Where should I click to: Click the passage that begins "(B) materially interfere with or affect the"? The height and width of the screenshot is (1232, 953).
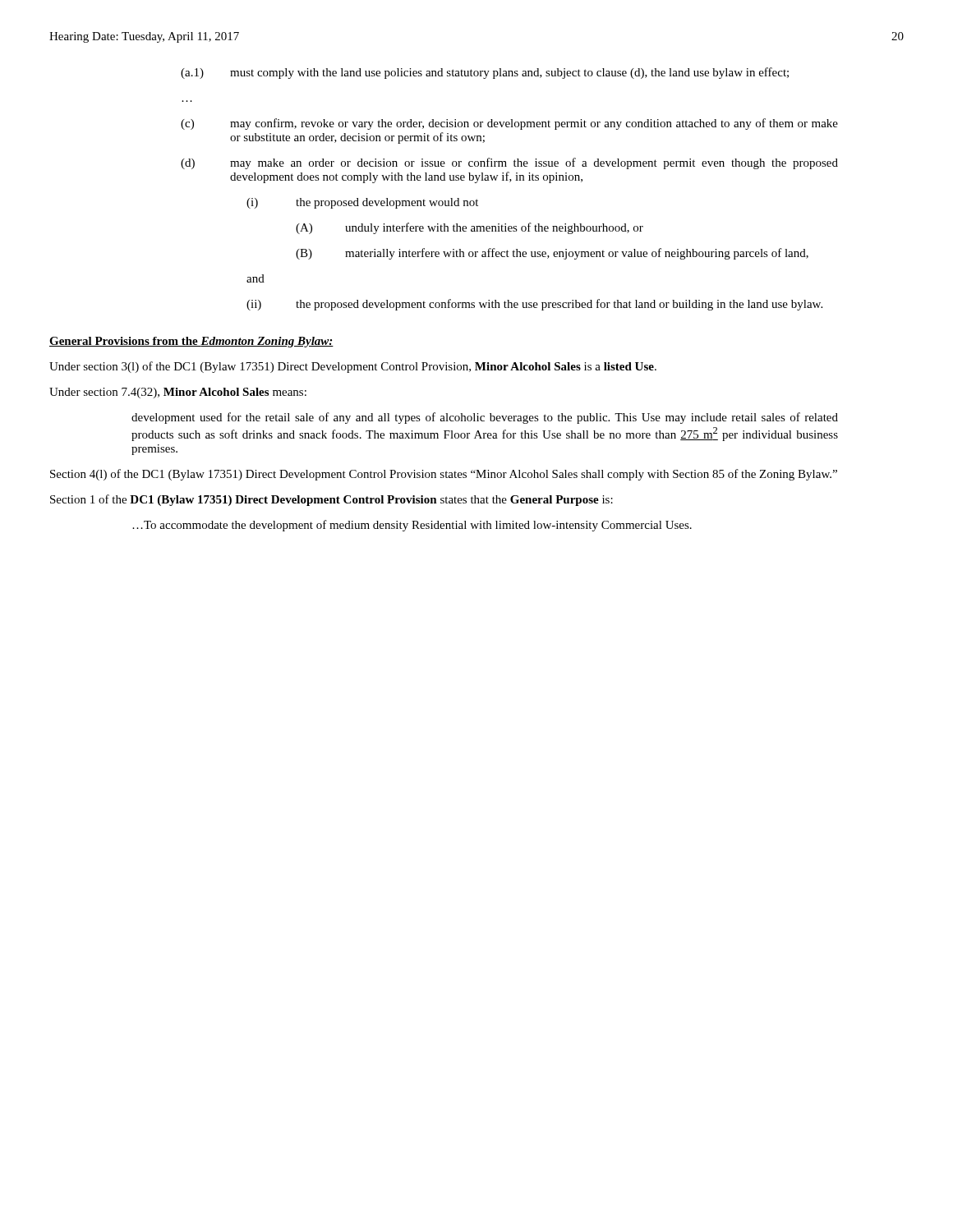(567, 253)
